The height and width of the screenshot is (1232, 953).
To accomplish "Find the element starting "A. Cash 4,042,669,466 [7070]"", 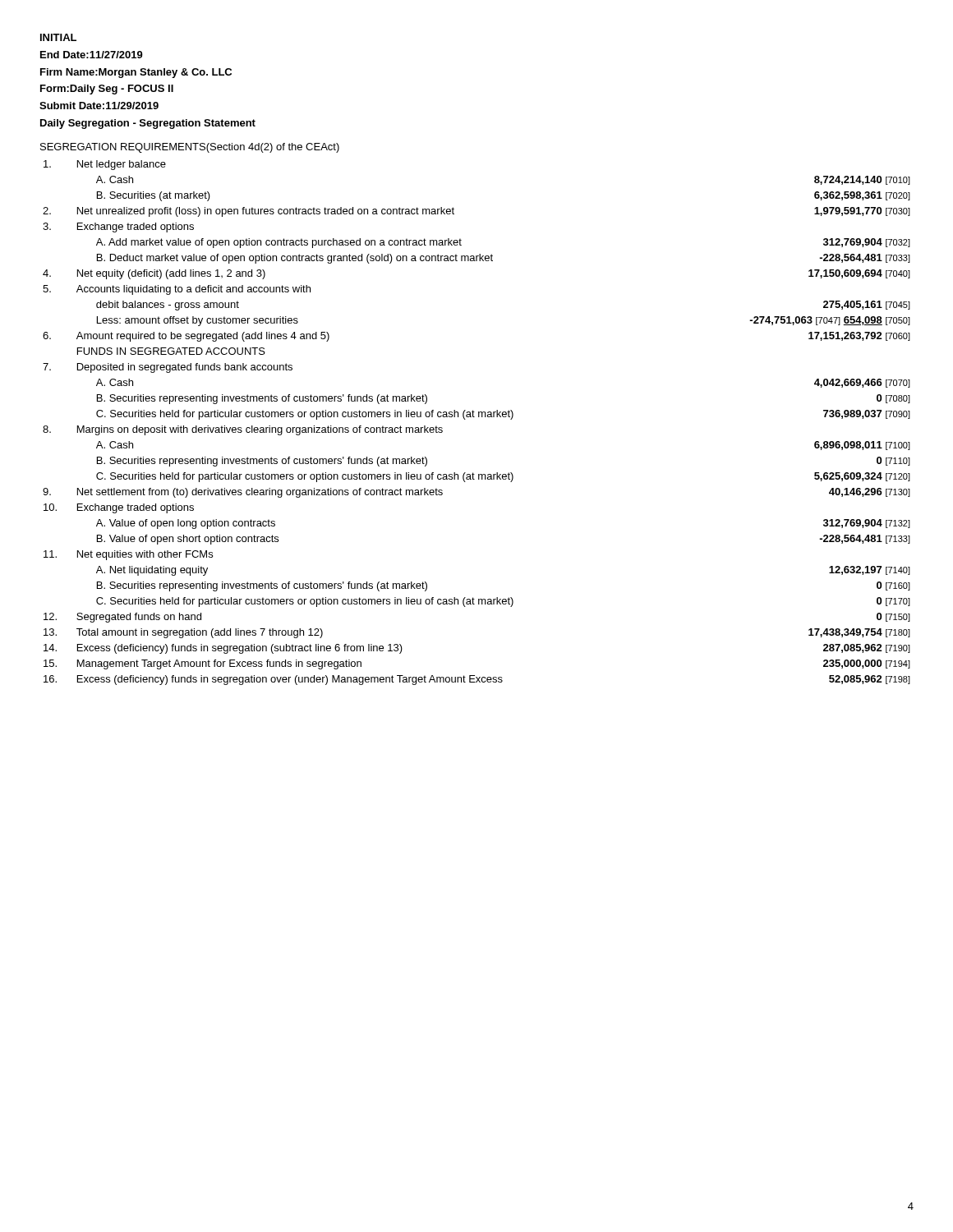I will click(118, 383).
